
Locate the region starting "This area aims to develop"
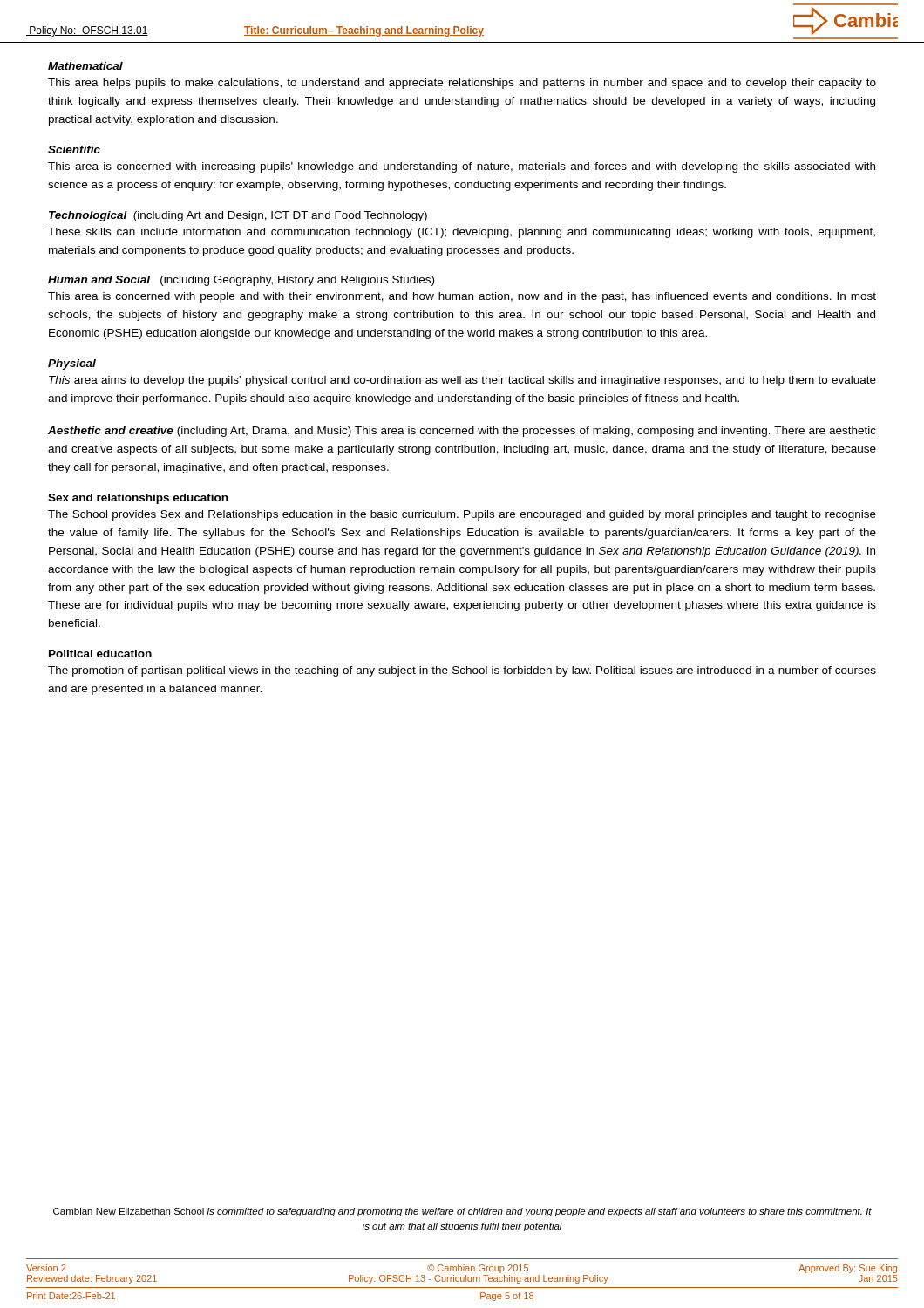point(462,389)
